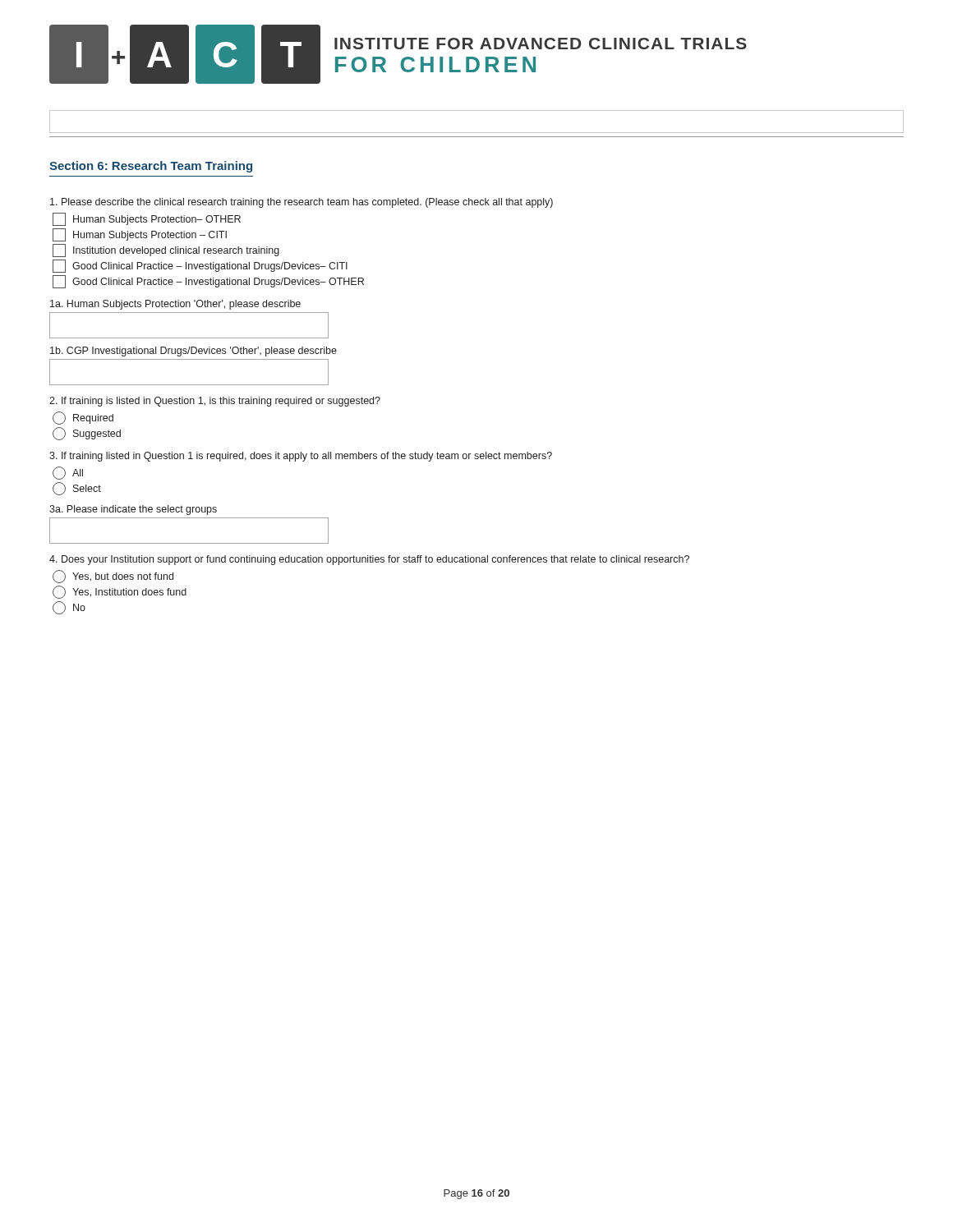Select the text block that says "1a. Human Subjects Protection"

[x=175, y=304]
